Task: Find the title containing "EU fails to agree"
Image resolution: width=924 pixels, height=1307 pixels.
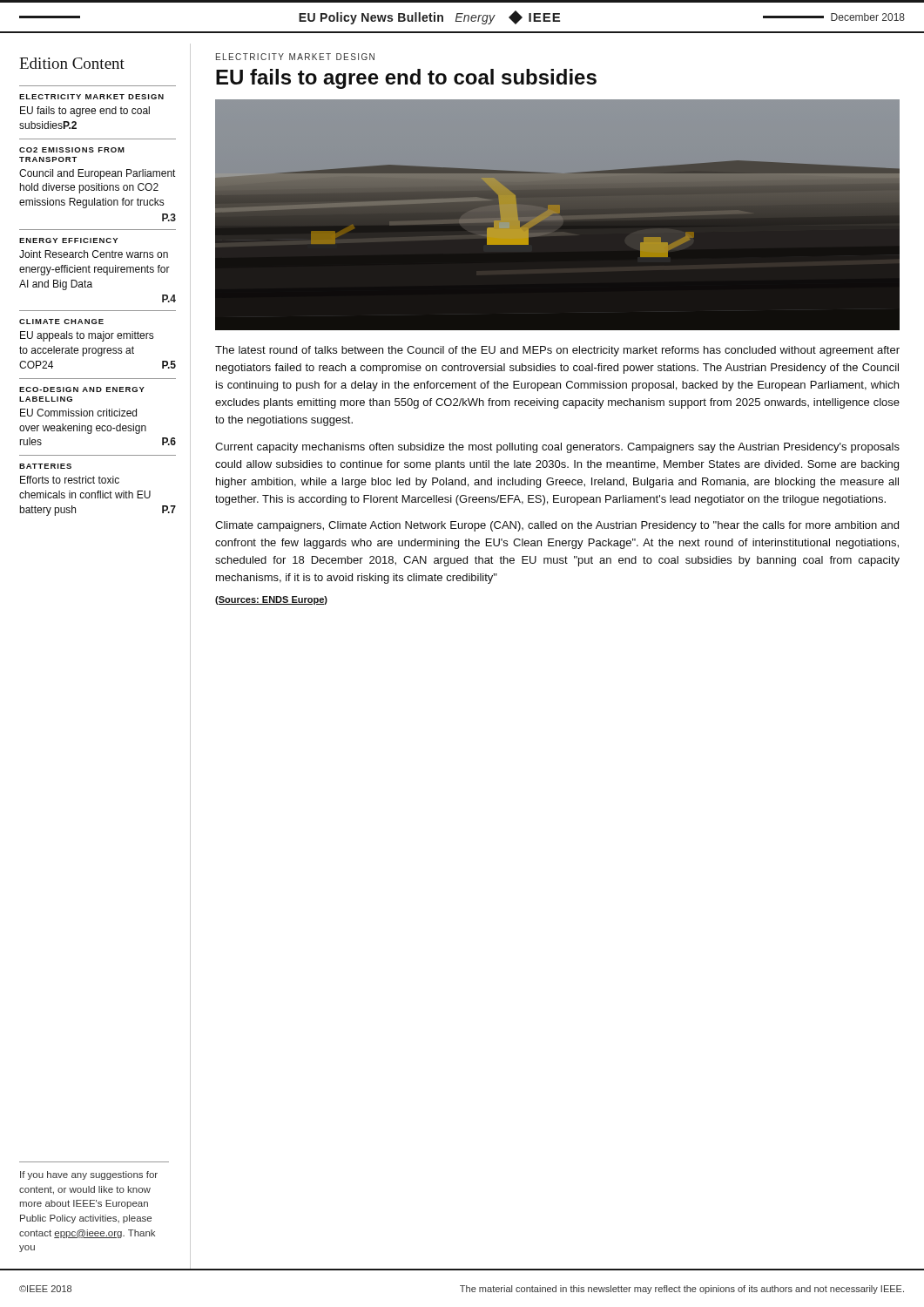Action: point(406,77)
